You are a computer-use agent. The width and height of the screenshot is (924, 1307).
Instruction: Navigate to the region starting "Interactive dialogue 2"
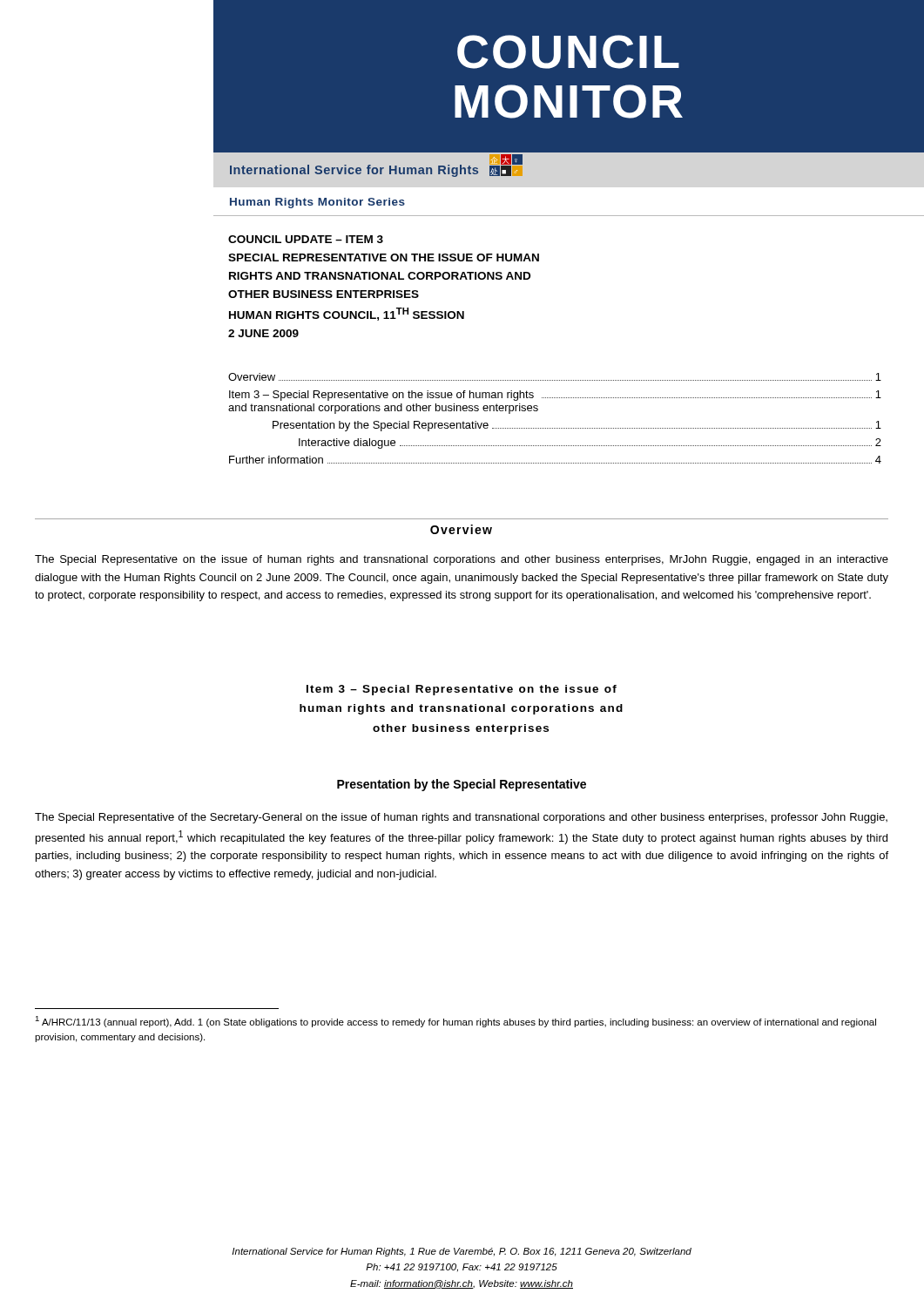click(590, 442)
